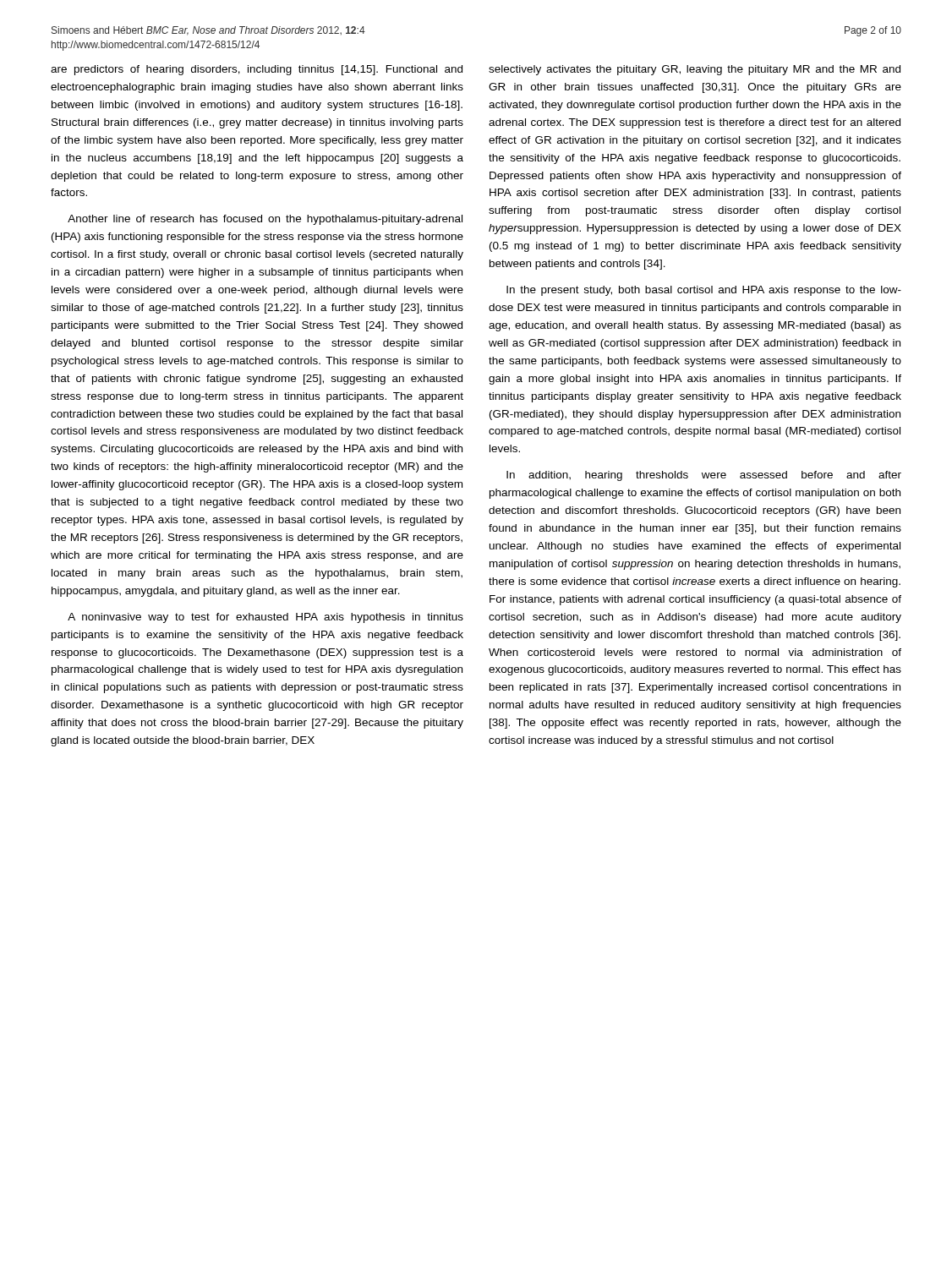The width and height of the screenshot is (952, 1268).
Task: Select the text block that says "are predictors of hearing"
Action: 257,132
